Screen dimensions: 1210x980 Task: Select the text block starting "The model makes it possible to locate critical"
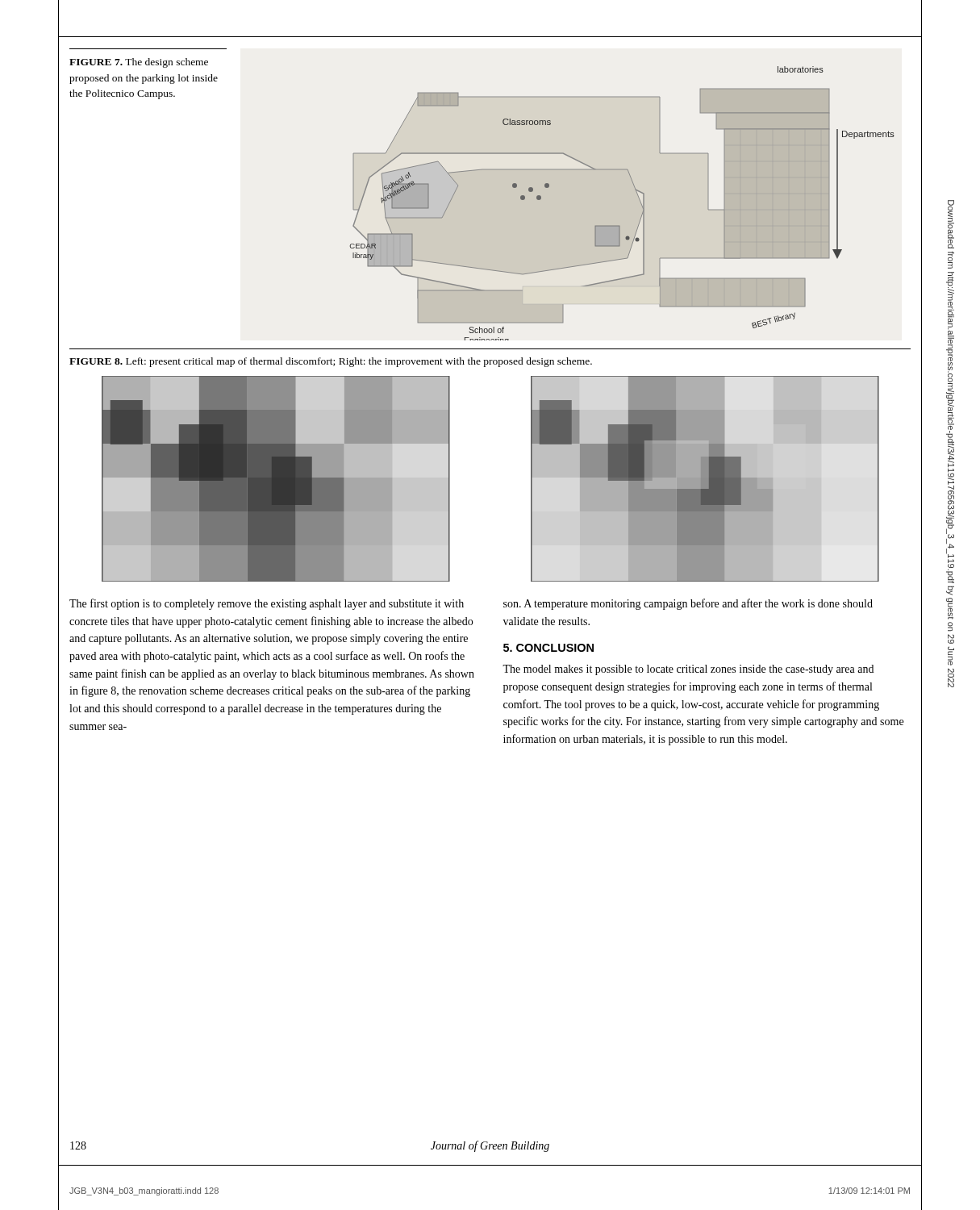pyautogui.click(x=707, y=705)
